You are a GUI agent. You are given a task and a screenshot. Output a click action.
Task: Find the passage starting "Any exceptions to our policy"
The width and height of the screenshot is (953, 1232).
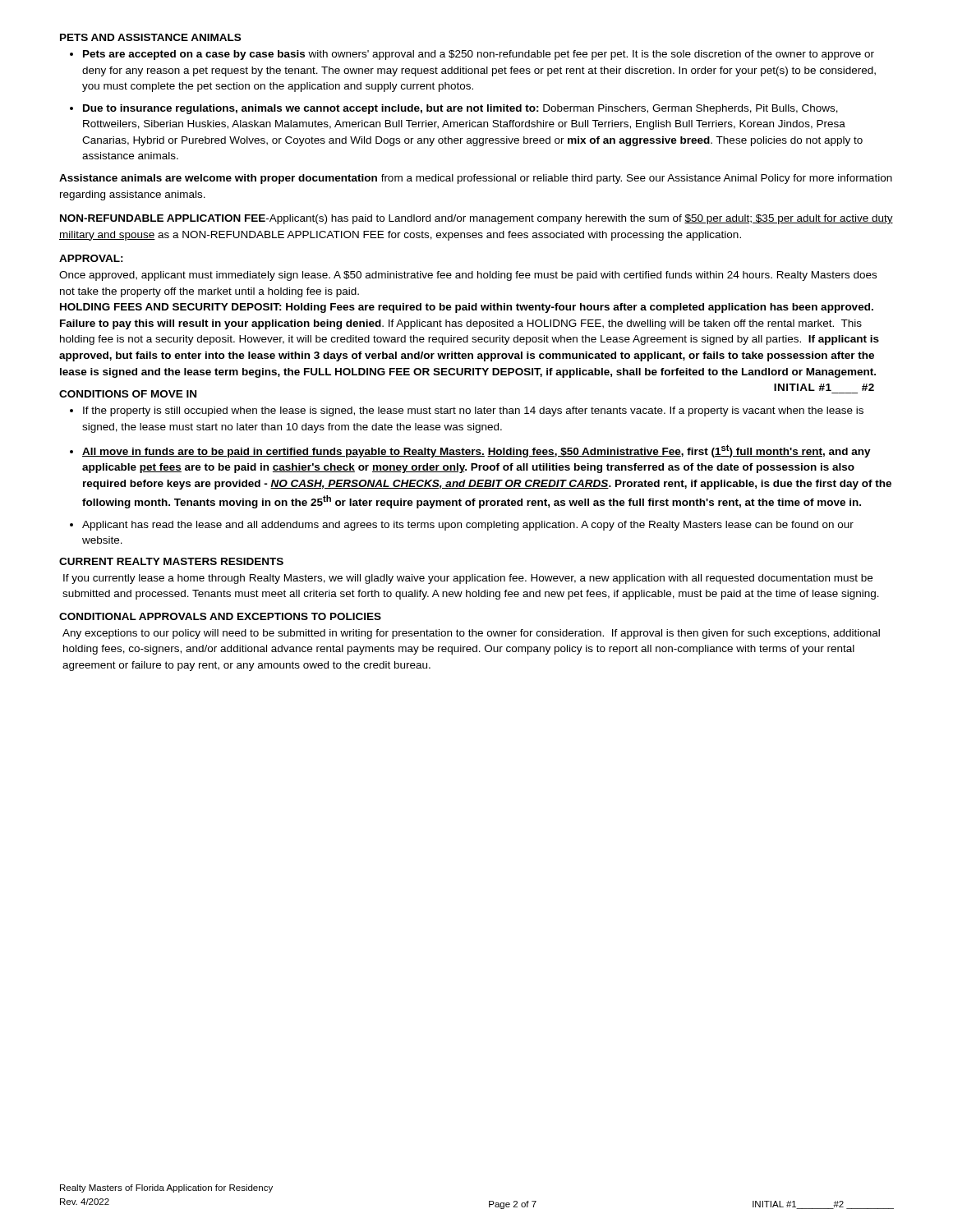[x=471, y=649]
